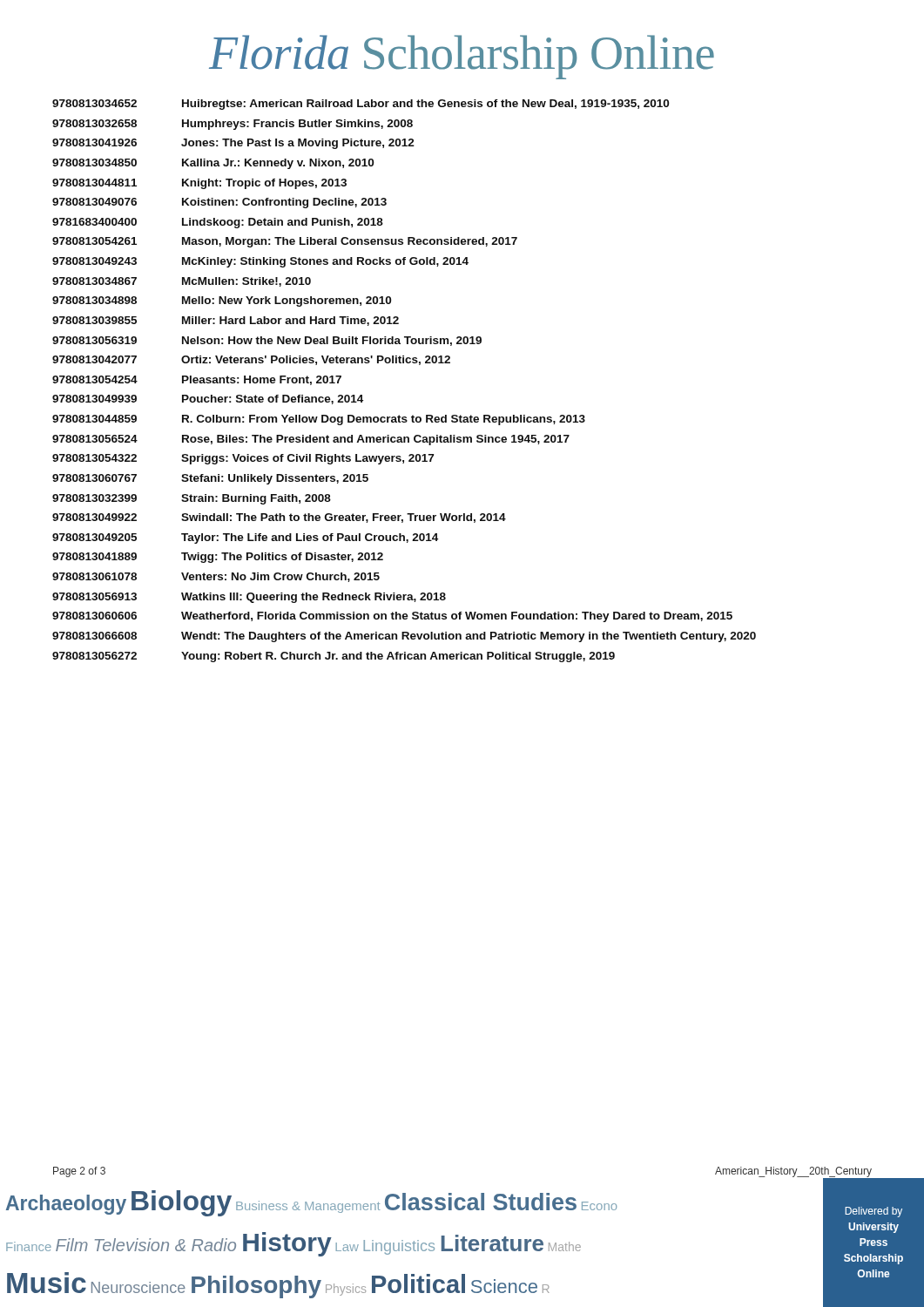Point to the block starting "9780813054254 Pleasants: Home Front, 2017"
Viewport: 924px width, 1307px height.
click(x=197, y=380)
